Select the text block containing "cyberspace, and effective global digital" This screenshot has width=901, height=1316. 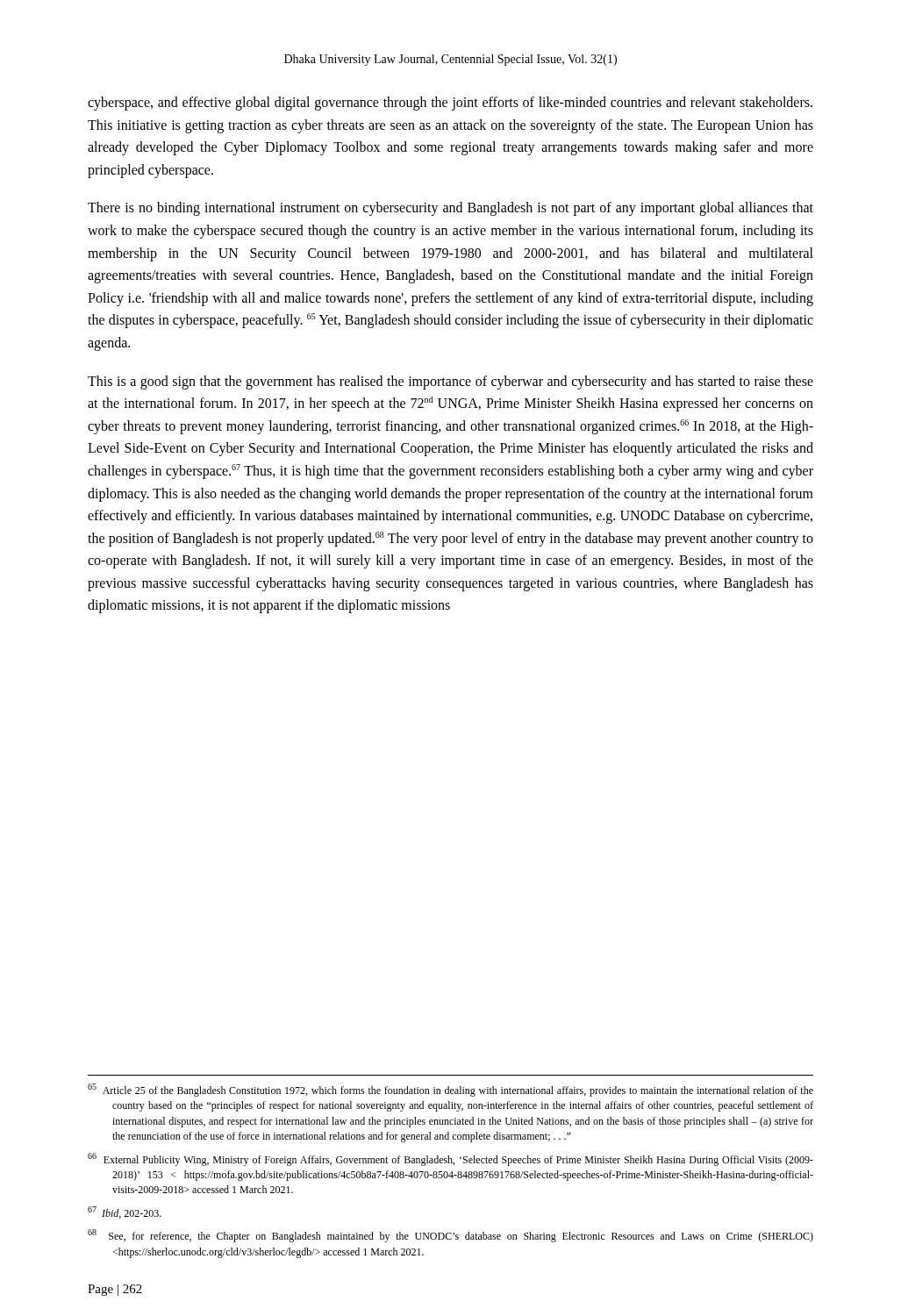[x=450, y=136]
